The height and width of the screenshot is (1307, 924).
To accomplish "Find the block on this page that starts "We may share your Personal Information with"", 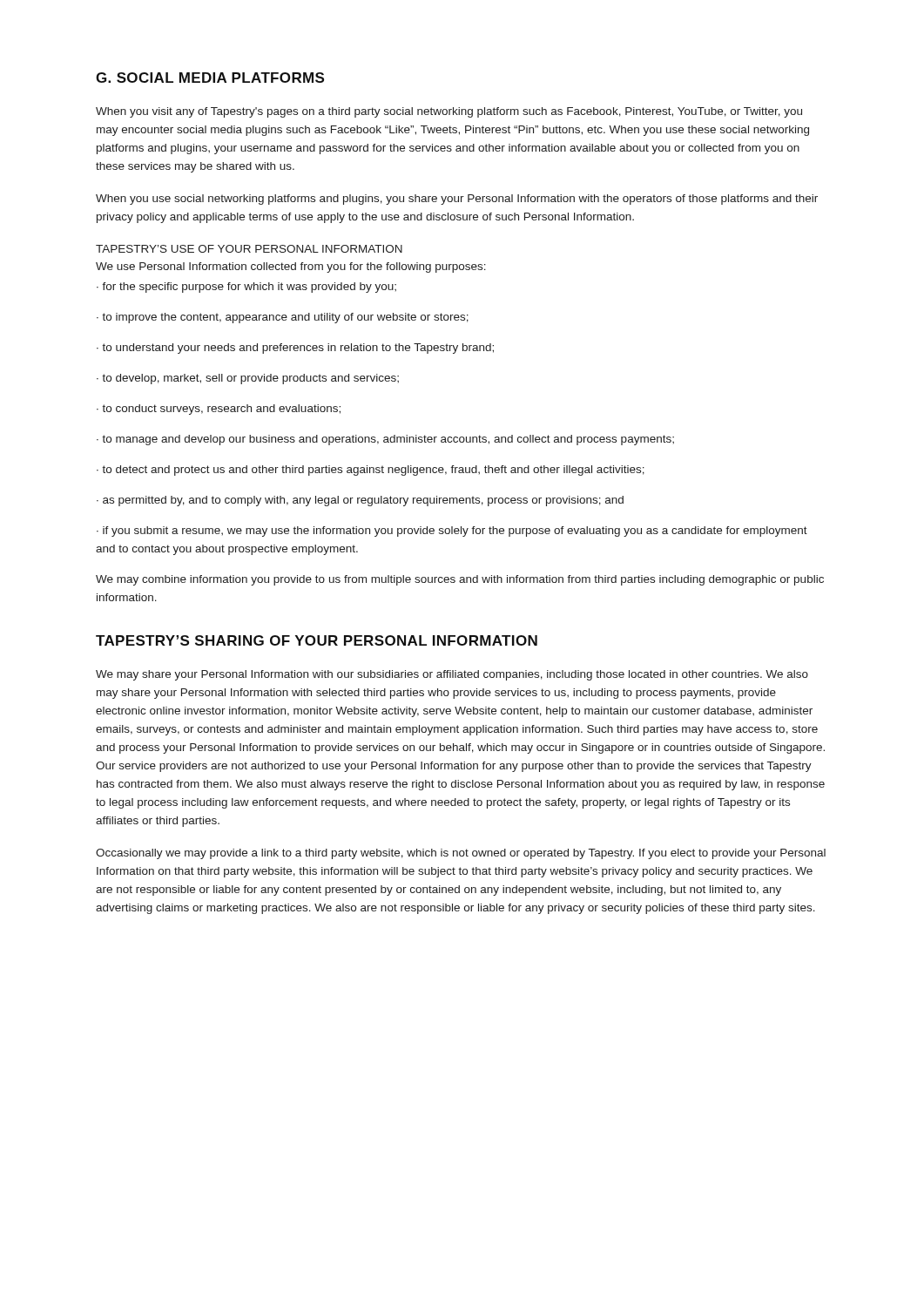I will pos(461,747).
